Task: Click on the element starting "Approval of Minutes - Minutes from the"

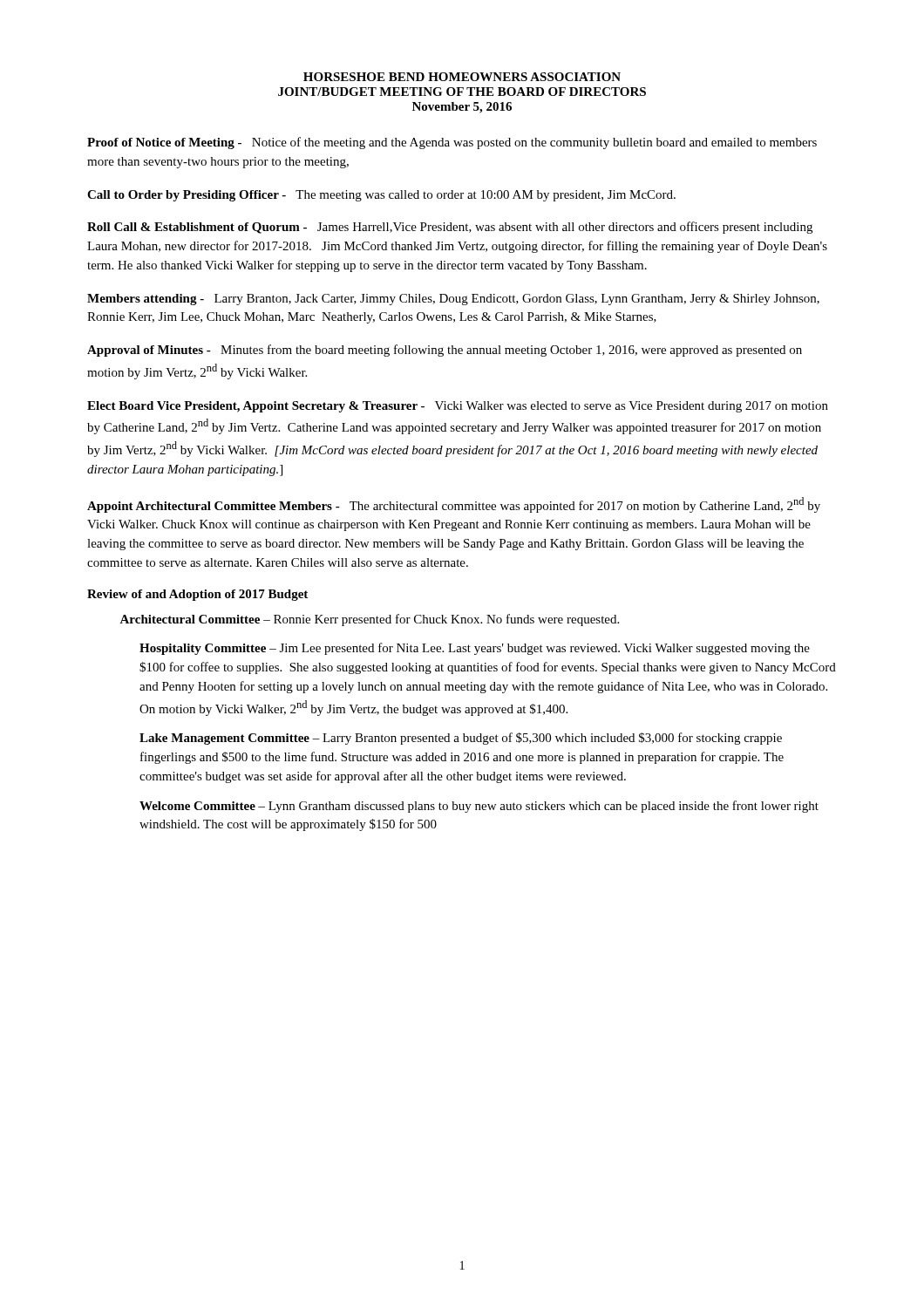Action: 445,361
